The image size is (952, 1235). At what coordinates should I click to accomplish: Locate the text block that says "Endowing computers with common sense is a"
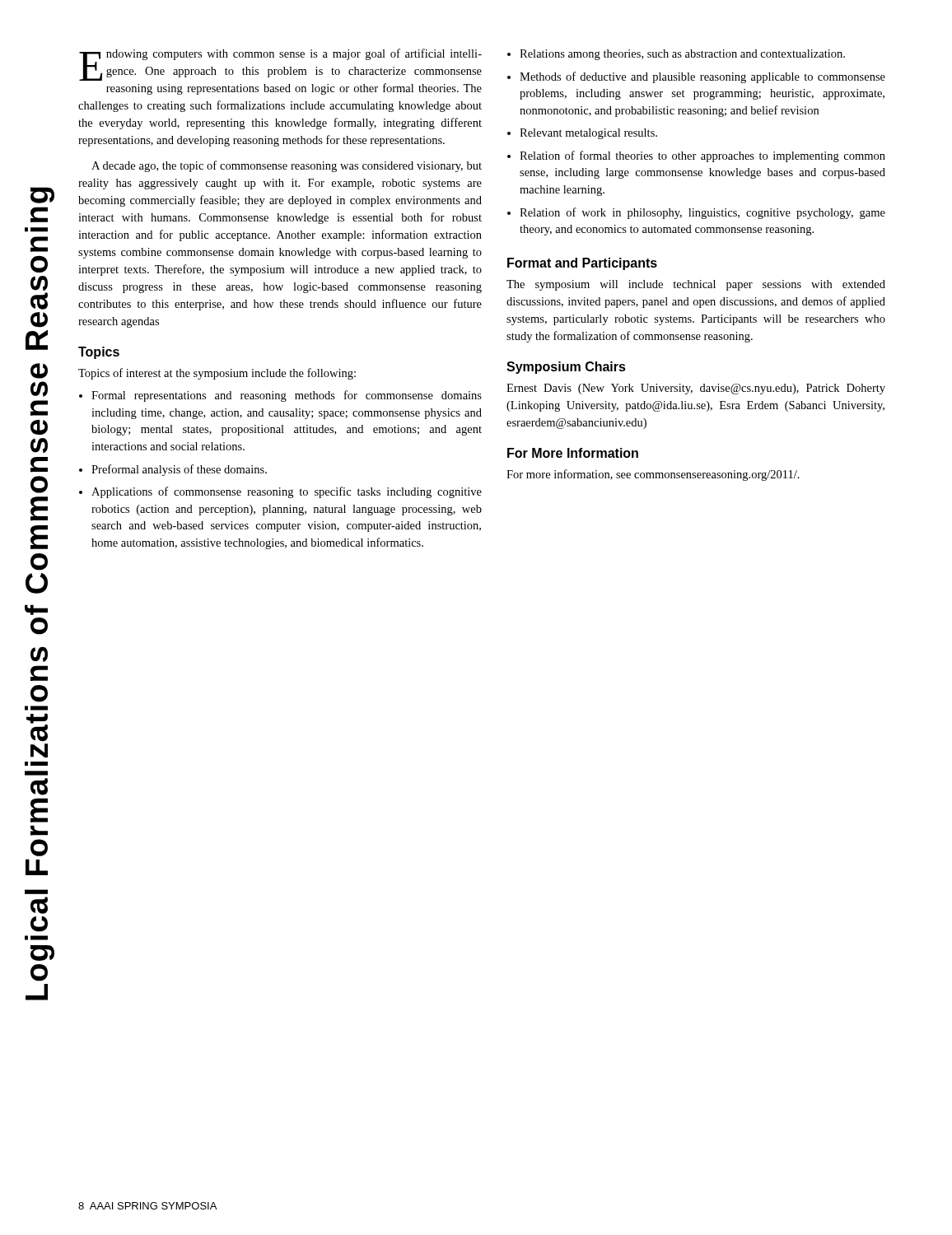coord(280,97)
